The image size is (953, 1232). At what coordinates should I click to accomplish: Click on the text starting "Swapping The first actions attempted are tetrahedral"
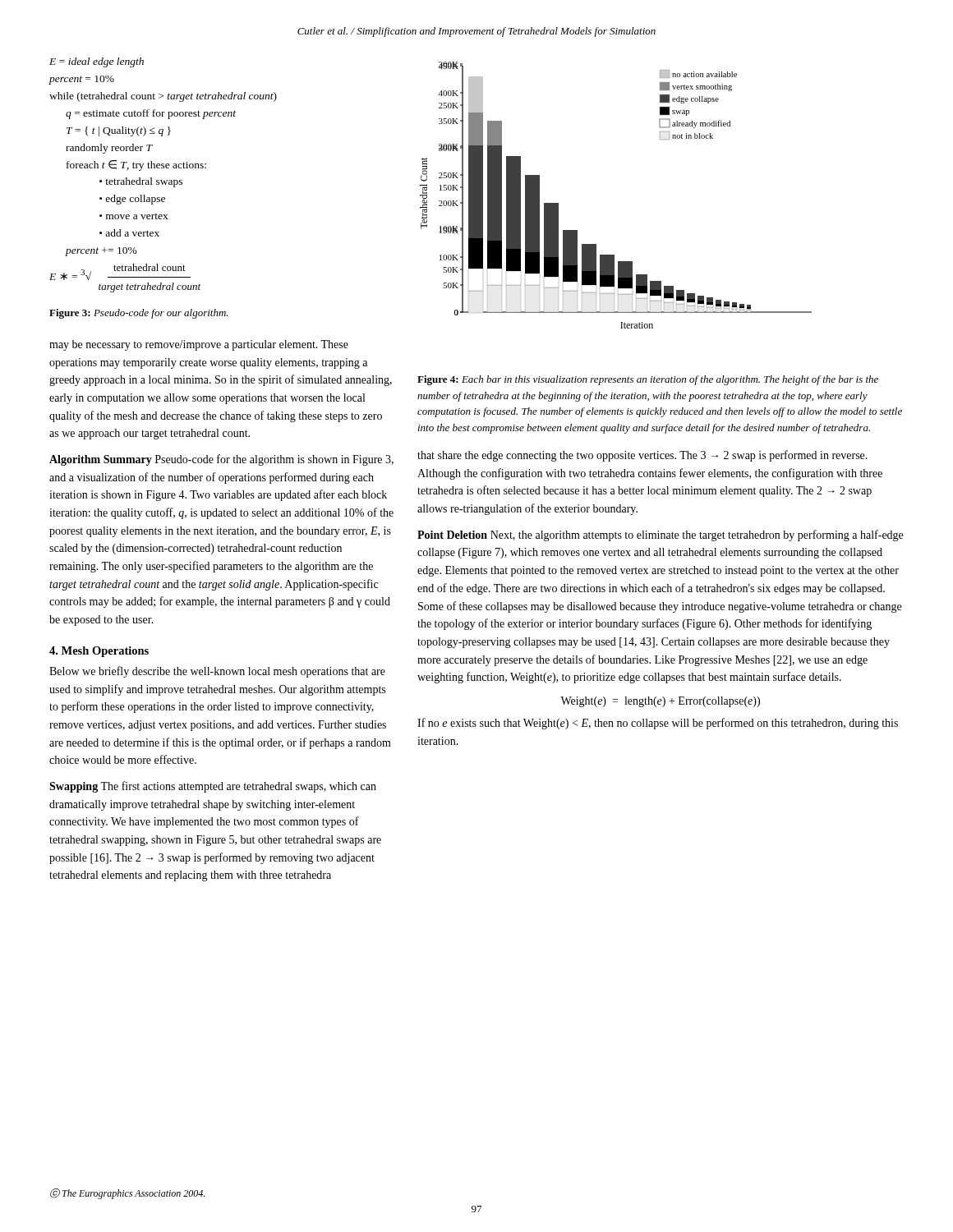click(215, 831)
